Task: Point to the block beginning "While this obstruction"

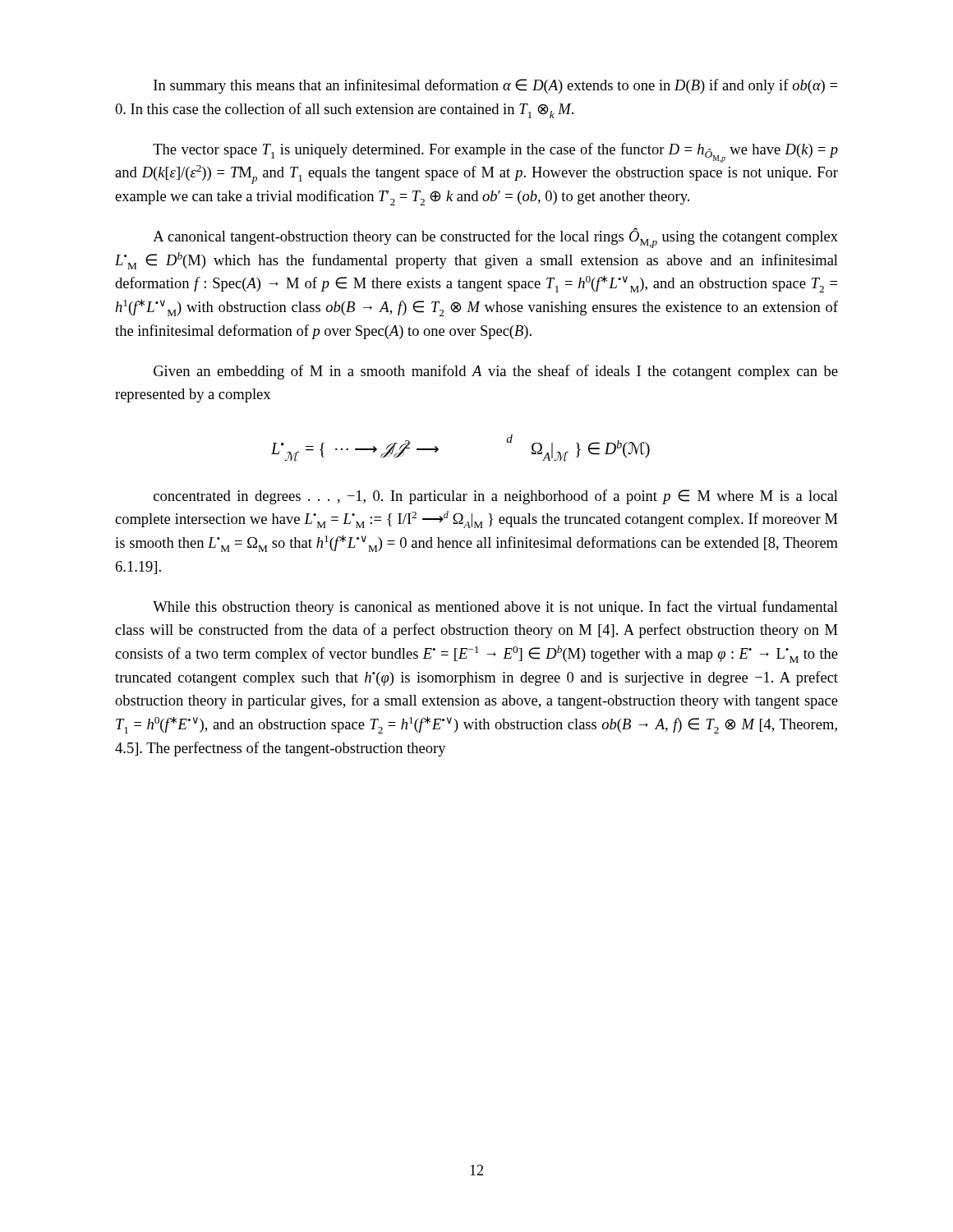Action: pyautogui.click(x=476, y=677)
